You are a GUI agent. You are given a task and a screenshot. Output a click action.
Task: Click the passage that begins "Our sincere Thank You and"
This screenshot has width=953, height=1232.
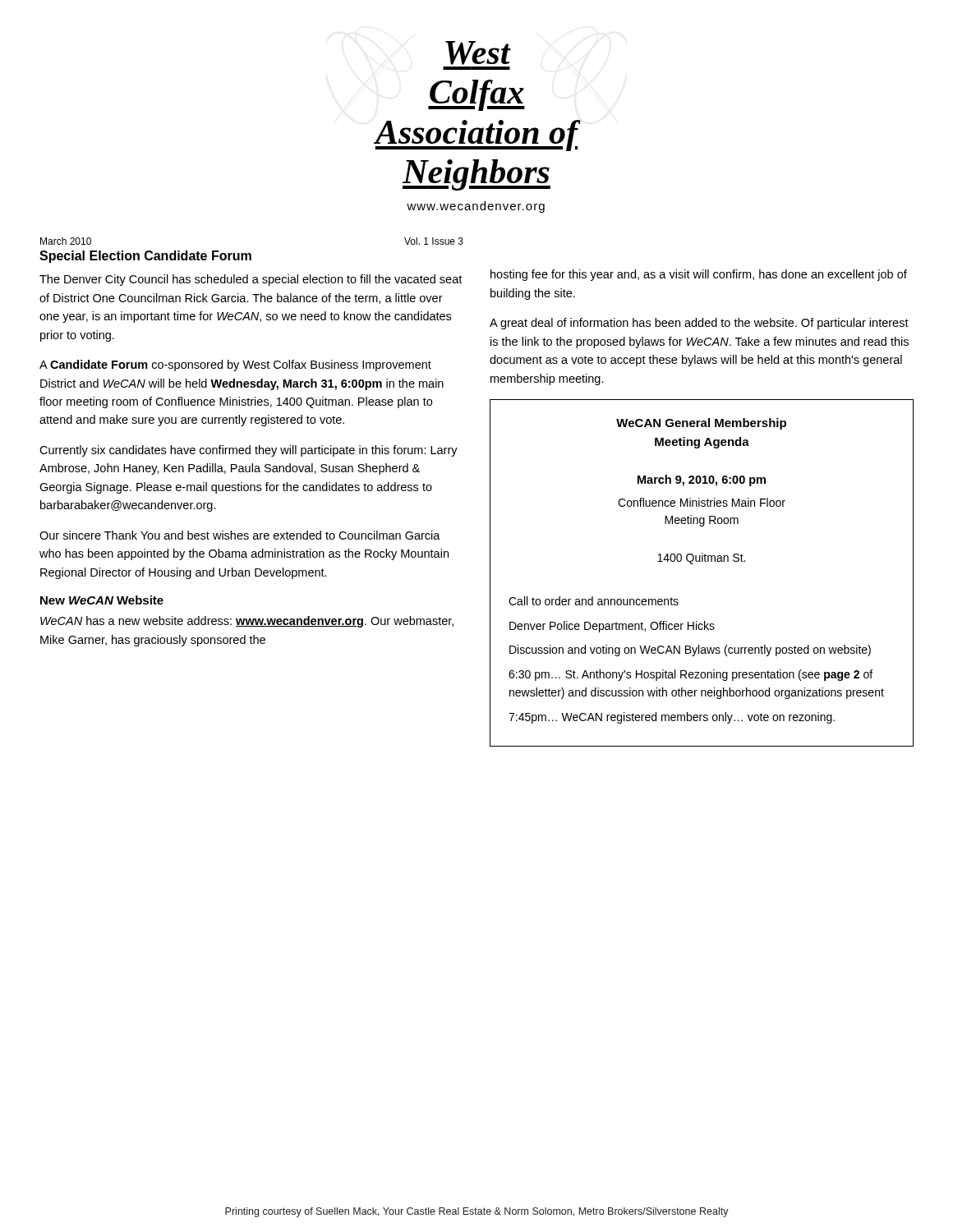(244, 554)
